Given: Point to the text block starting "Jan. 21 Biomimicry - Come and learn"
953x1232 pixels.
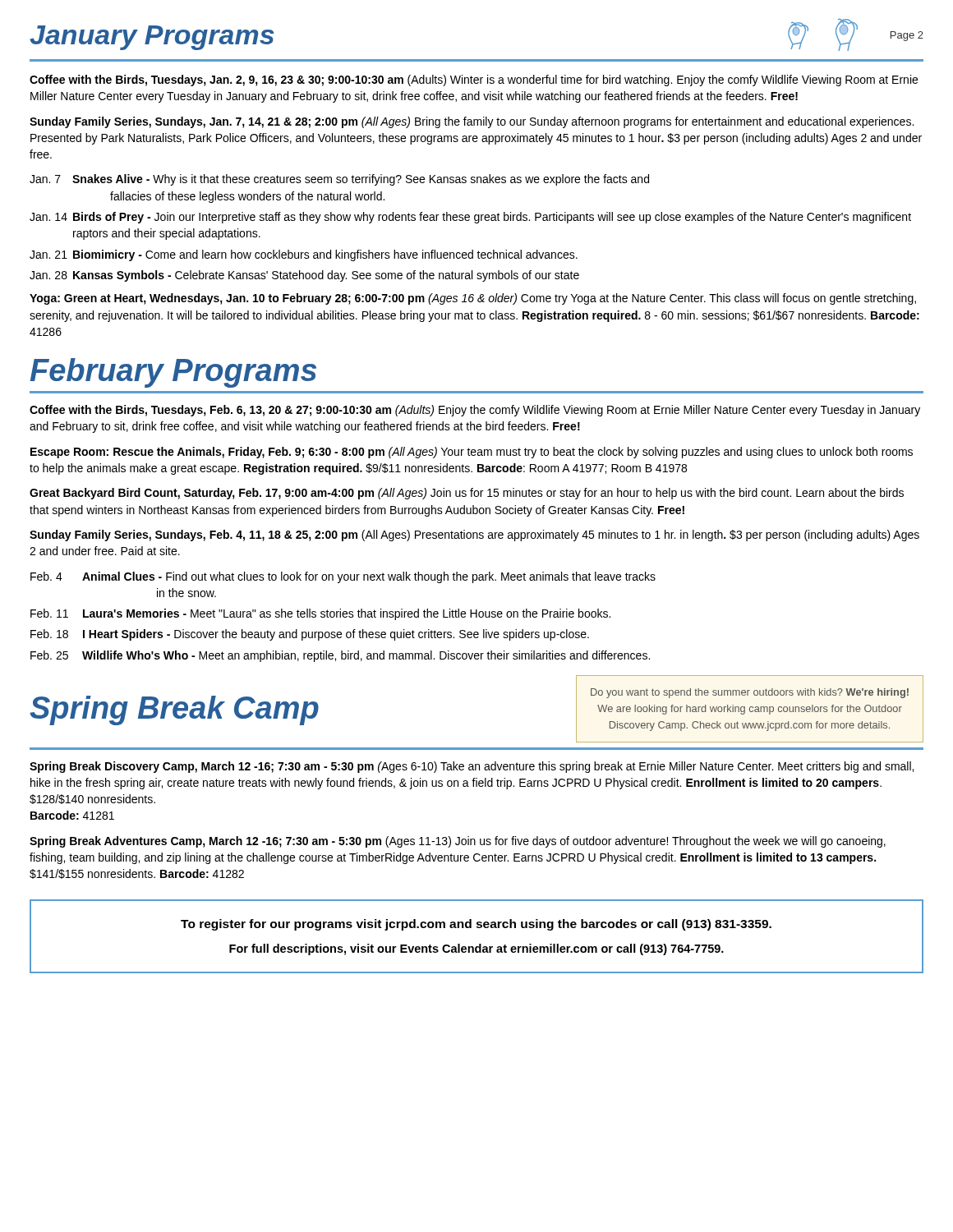Looking at the screenshot, I should click(304, 254).
